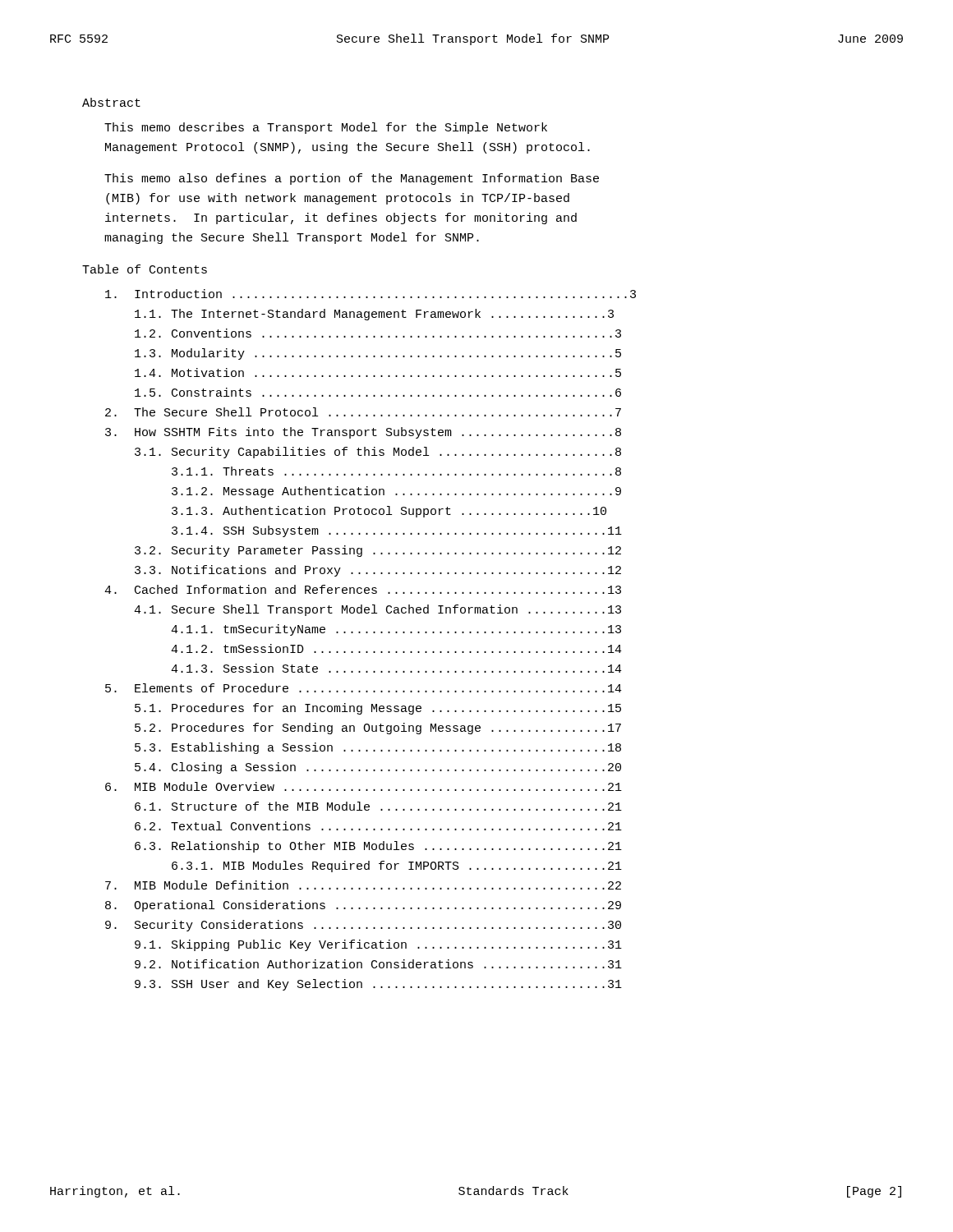This screenshot has height=1232, width=953.
Task: Click on the passage starting "1. The Internet-Standard"
Action: (x=348, y=315)
